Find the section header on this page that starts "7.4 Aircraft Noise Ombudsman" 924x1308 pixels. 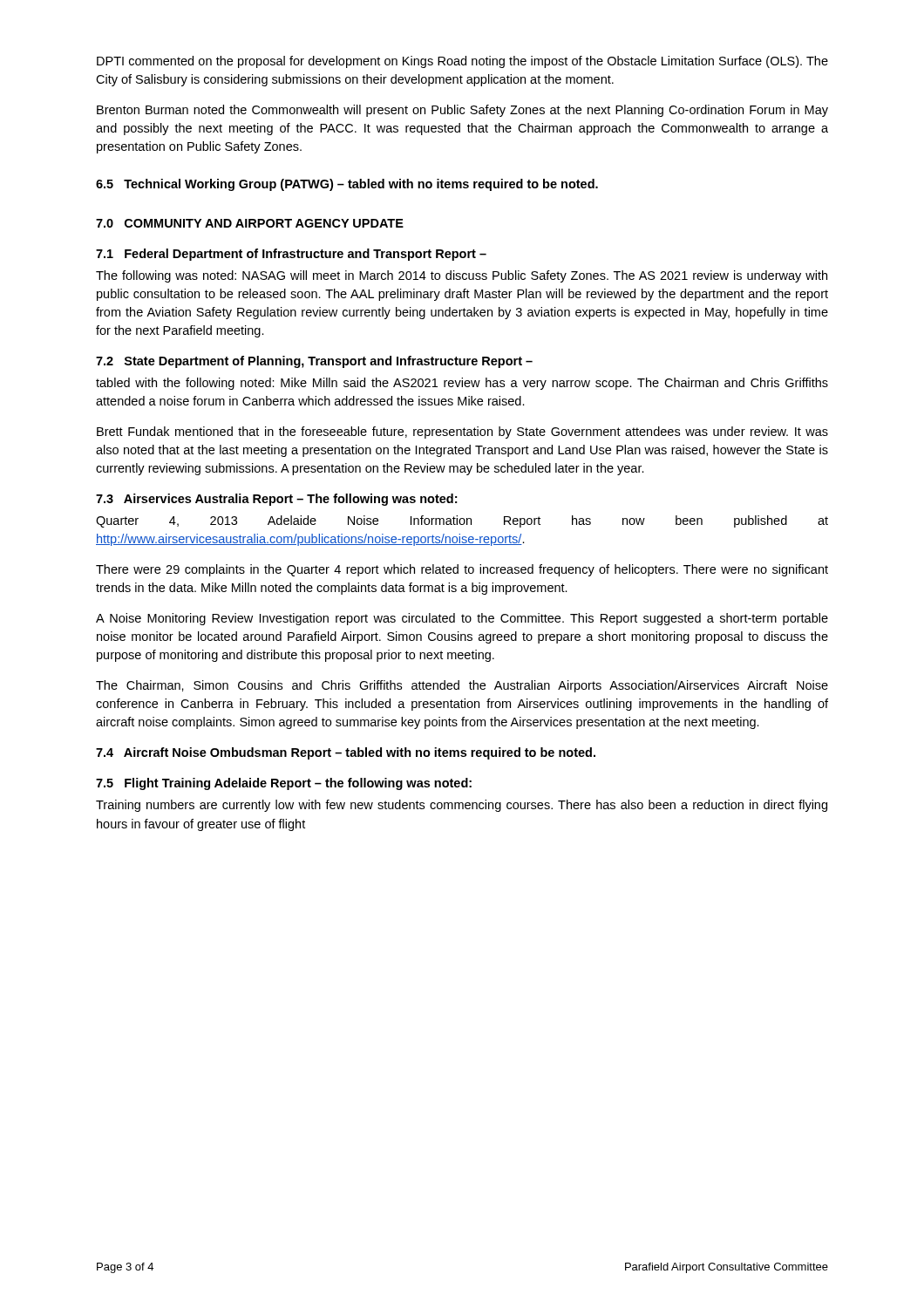(x=462, y=753)
